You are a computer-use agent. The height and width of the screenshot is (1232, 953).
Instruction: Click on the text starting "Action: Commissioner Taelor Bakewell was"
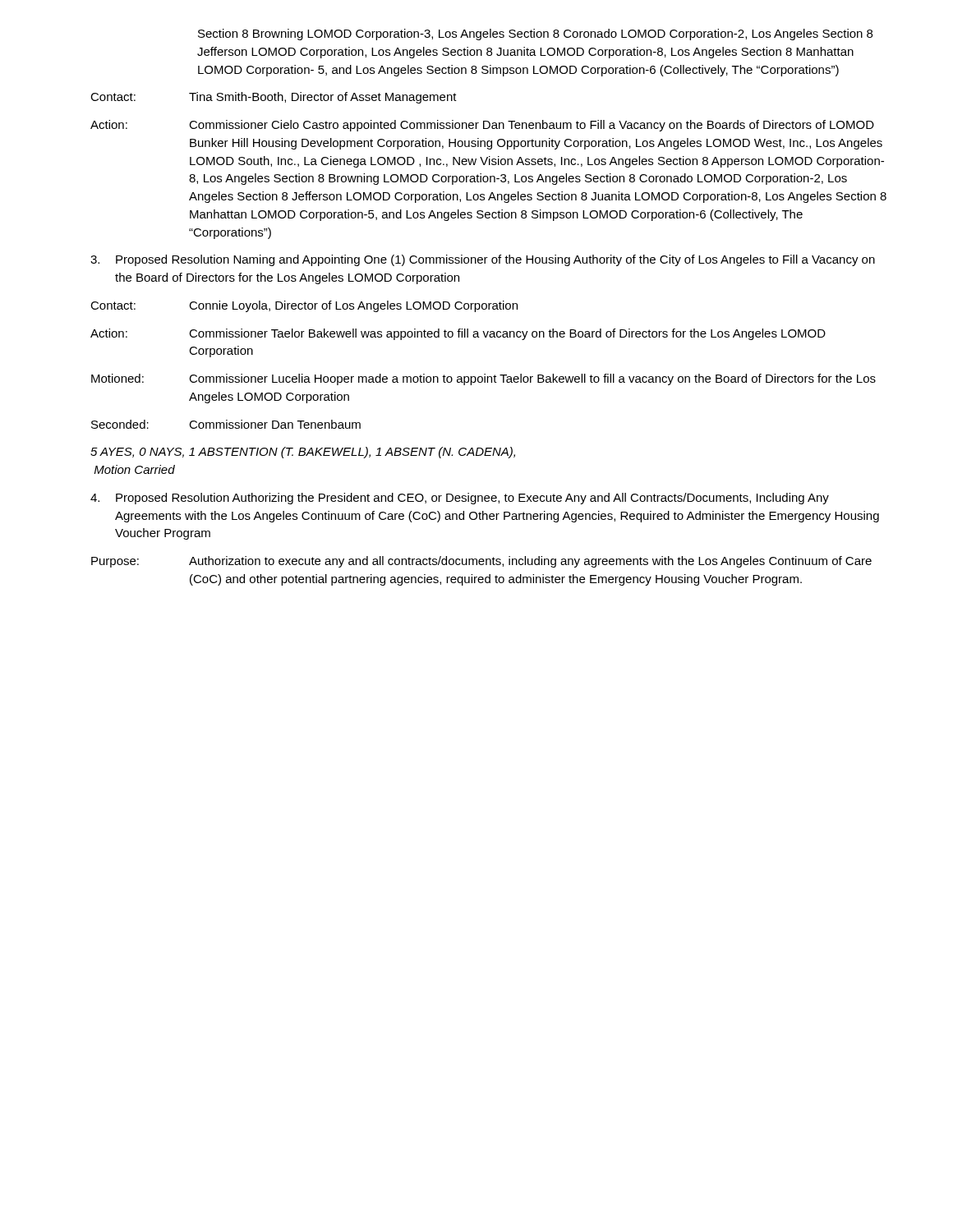click(489, 342)
